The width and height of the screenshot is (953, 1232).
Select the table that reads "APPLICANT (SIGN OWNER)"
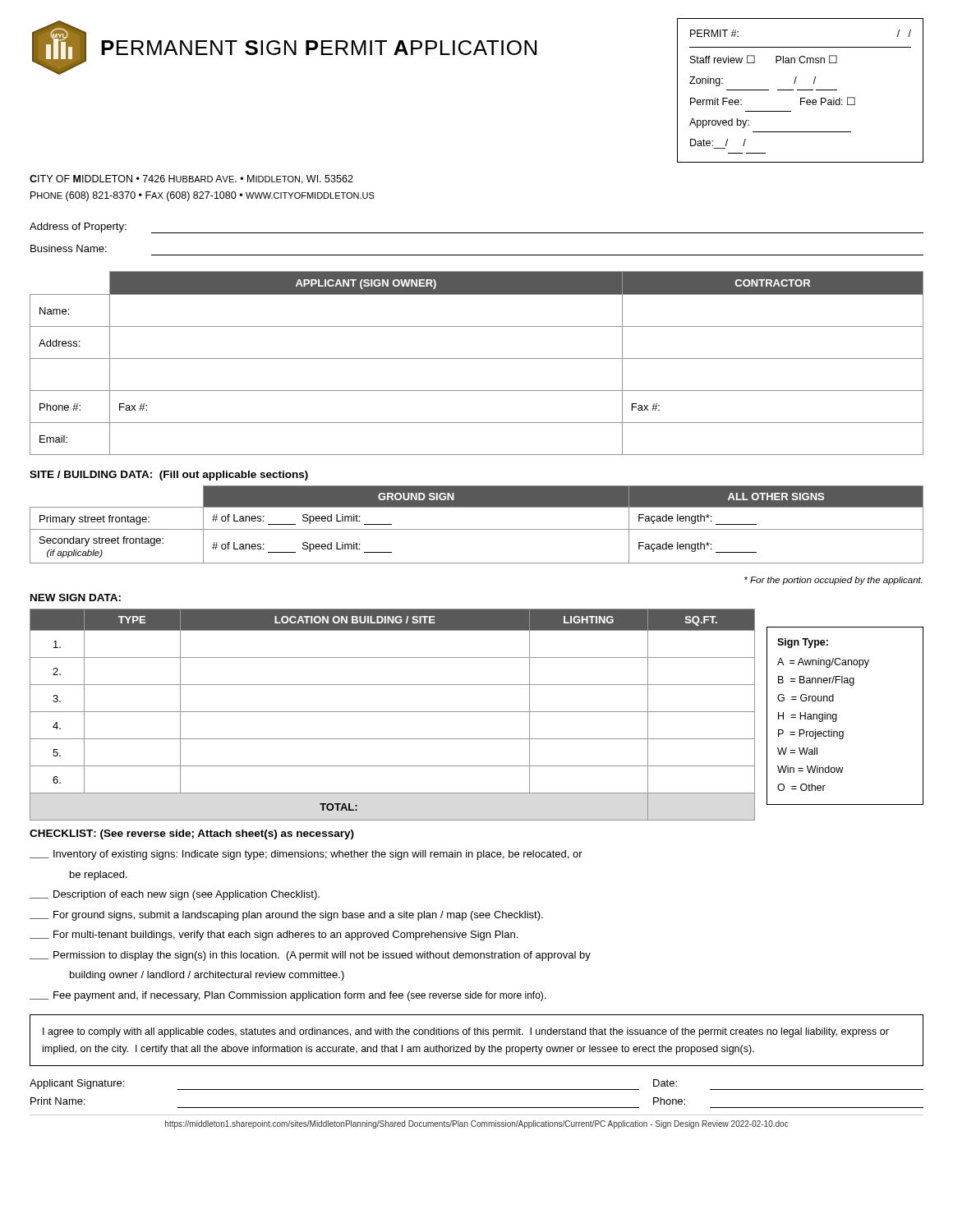click(476, 363)
